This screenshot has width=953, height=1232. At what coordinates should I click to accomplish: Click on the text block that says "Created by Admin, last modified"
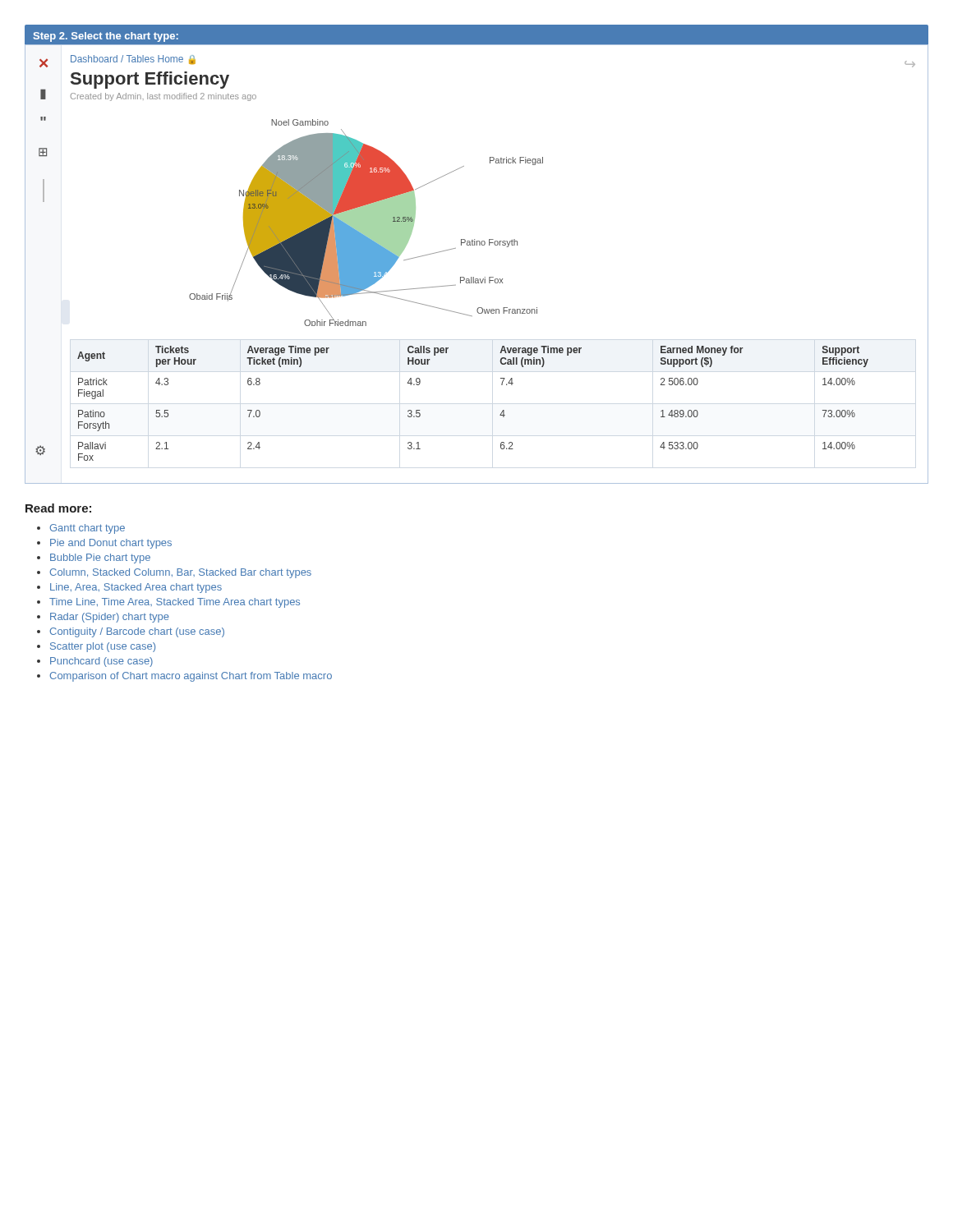(x=163, y=96)
